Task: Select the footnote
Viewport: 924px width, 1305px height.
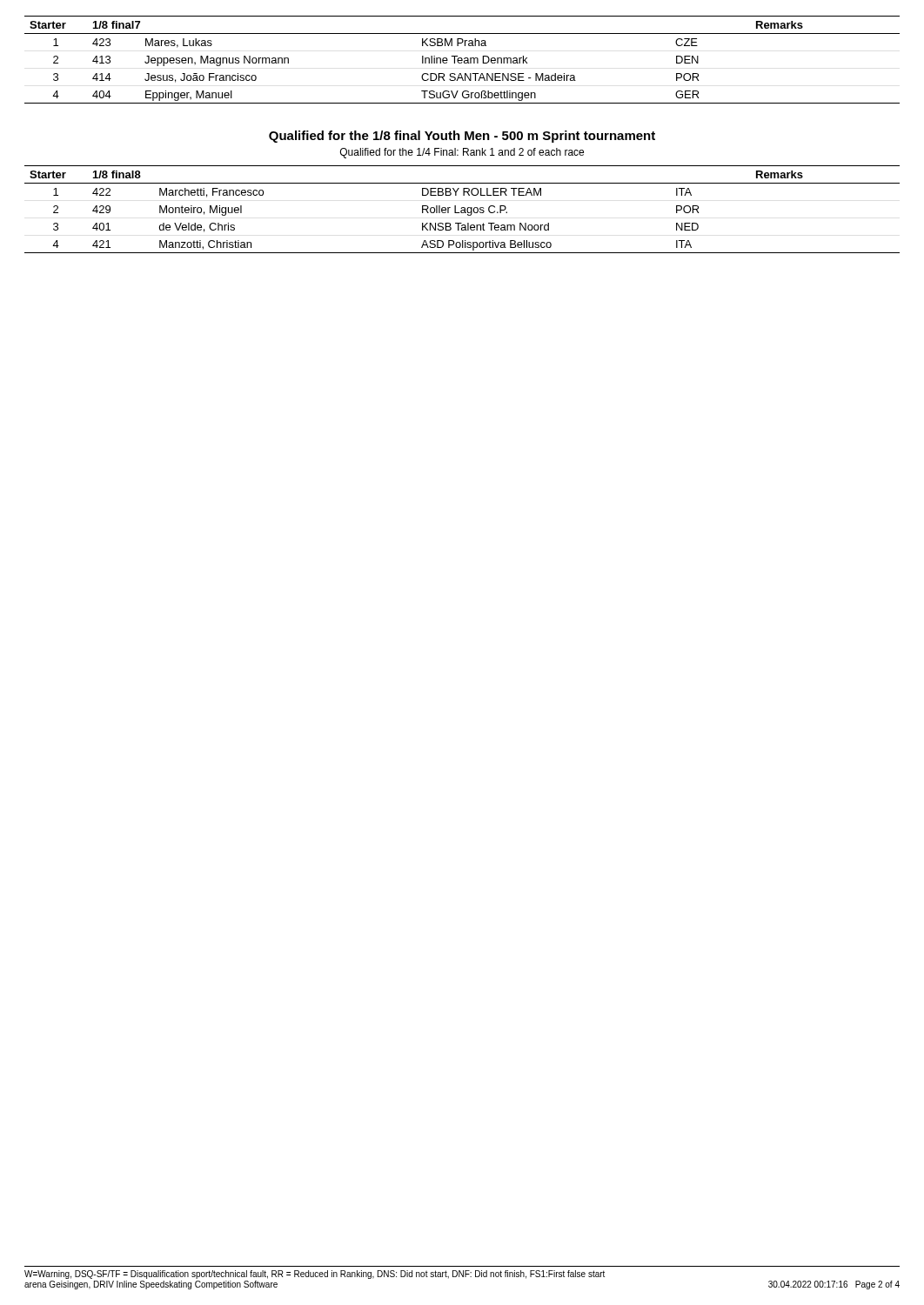Action: (x=315, y=1274)
